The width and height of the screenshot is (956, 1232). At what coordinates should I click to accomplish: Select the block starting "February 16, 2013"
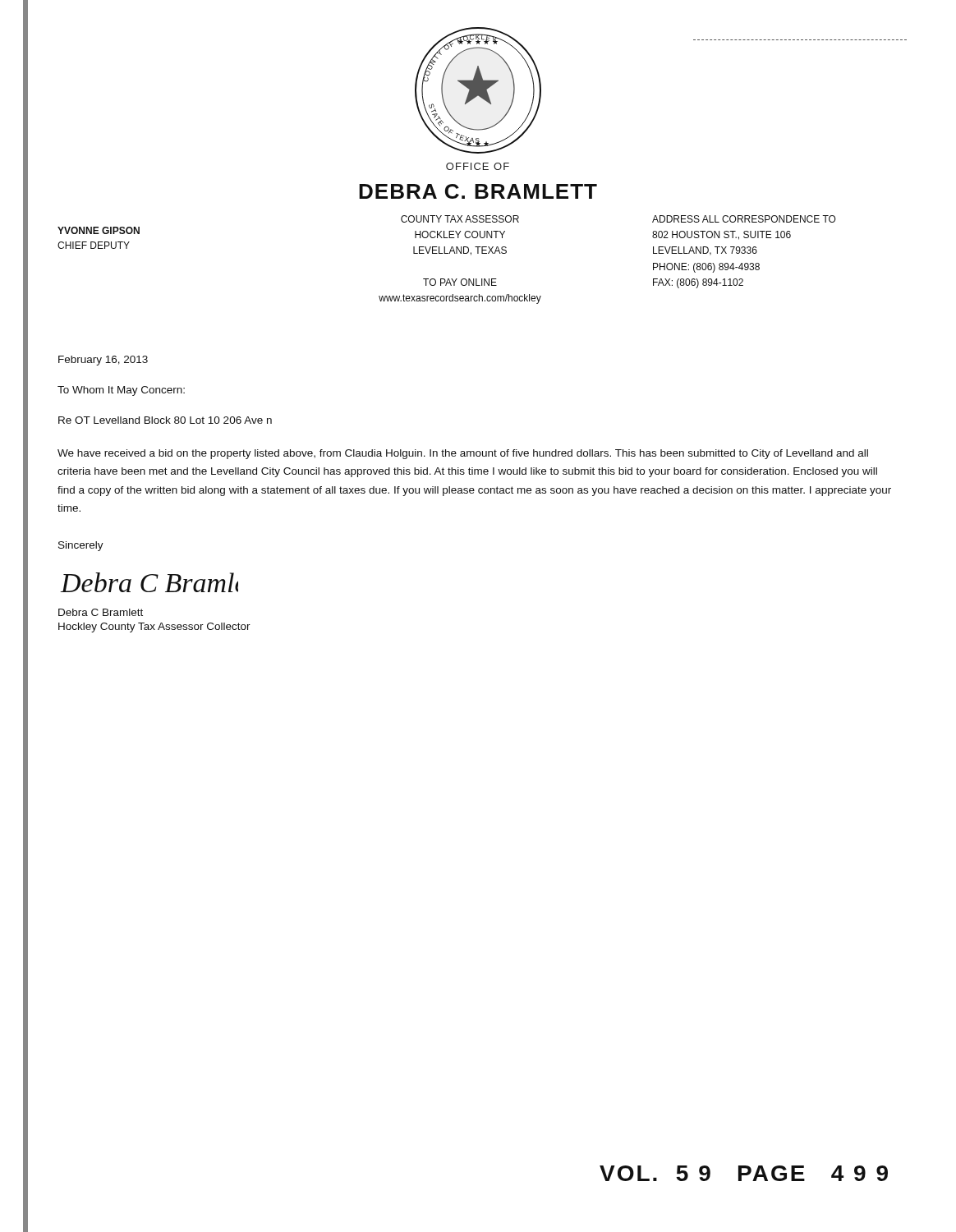pyautogui.click(x=103, y=359)
